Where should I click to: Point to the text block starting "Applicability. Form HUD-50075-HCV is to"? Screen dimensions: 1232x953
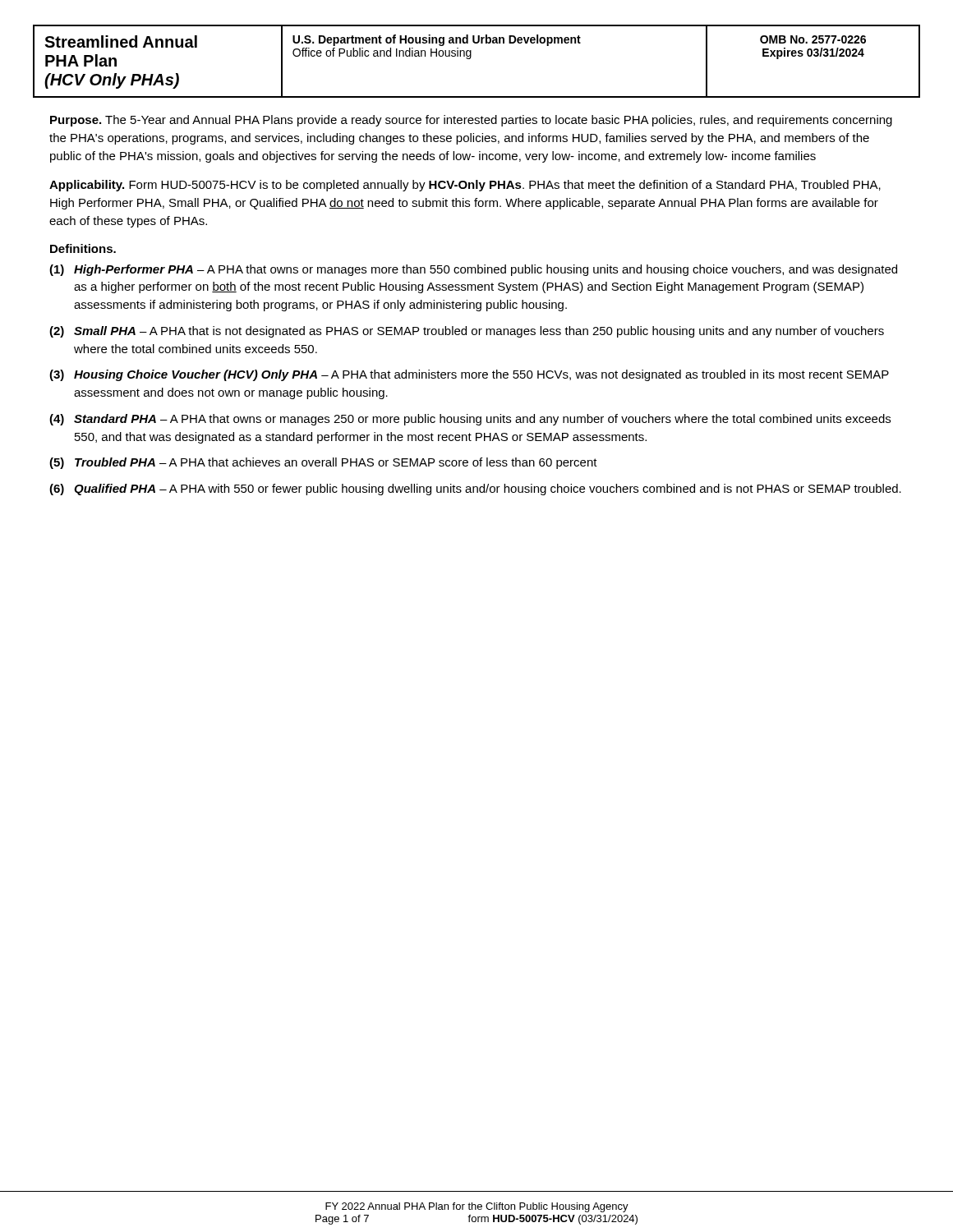[465, 202]
